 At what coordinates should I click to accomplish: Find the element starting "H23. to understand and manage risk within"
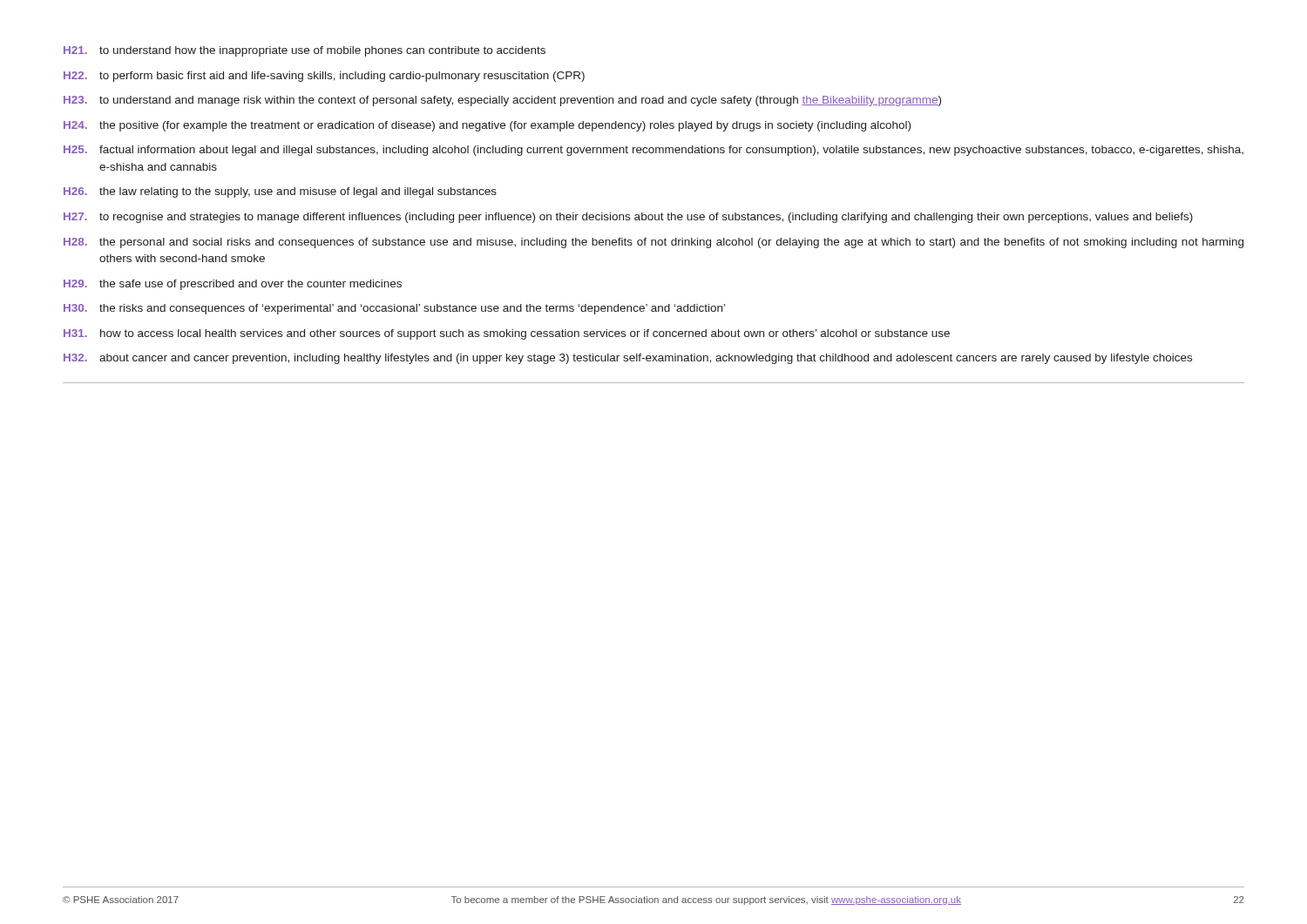(654, 100)
